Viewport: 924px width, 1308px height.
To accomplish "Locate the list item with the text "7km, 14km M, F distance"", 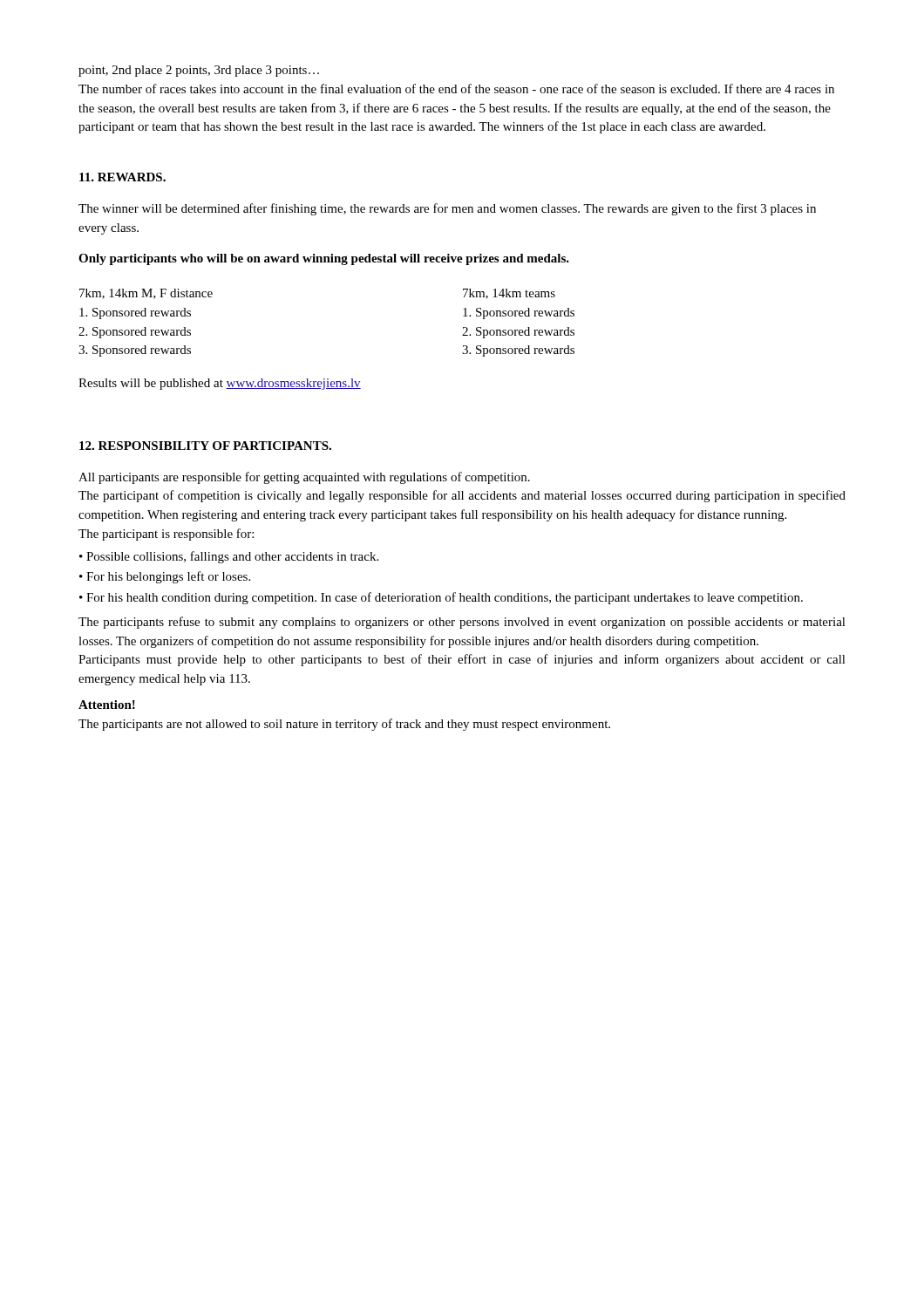I will (x=146, y=294).
